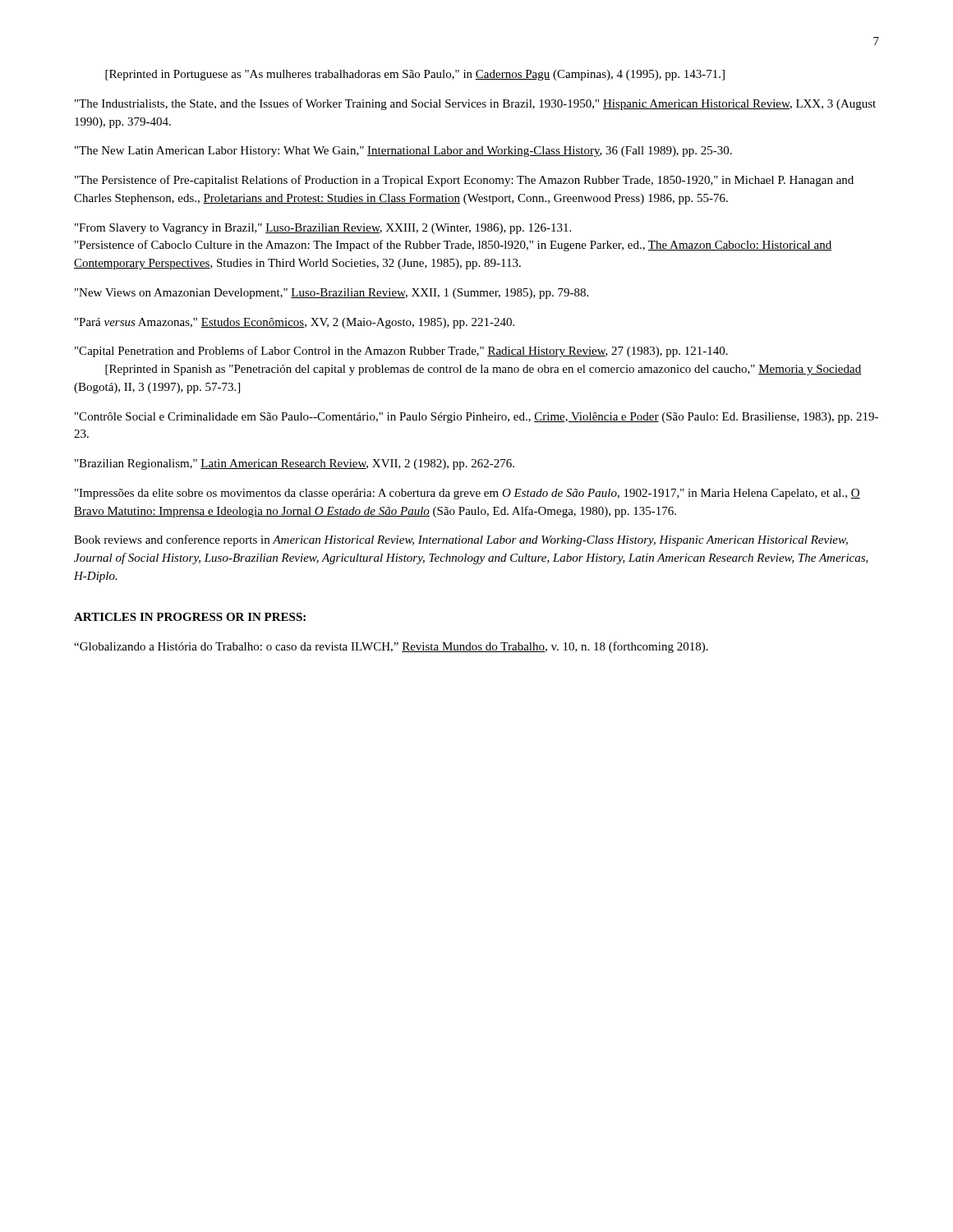The height and width of the screenshot is (1232, 953).
Task: Point to the text block starting ""Capital Penetration and Problems of Labor Control in"
Action: tap(476, 370)
